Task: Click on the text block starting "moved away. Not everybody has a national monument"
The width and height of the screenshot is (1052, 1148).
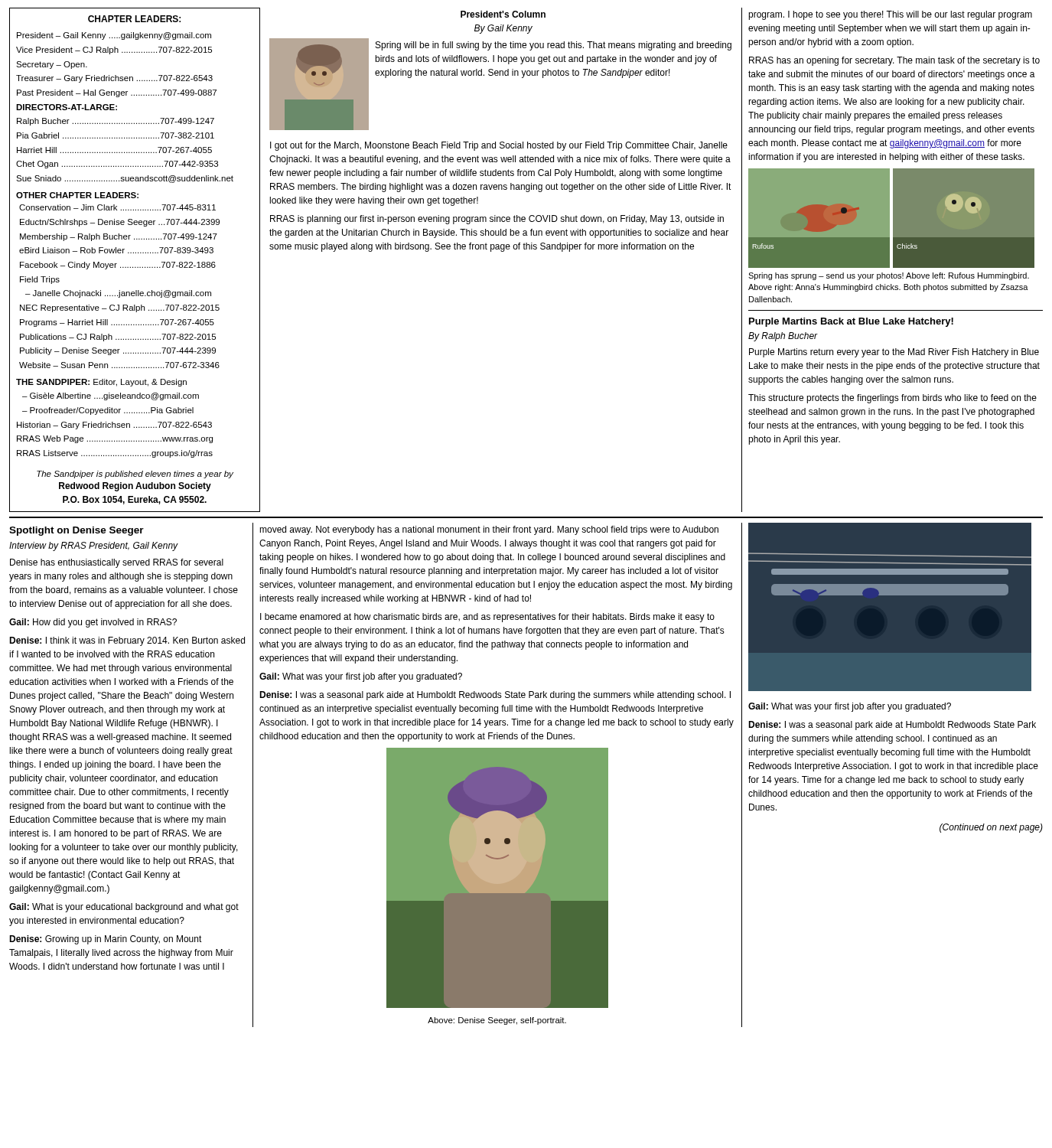Action: coord(497,633)
